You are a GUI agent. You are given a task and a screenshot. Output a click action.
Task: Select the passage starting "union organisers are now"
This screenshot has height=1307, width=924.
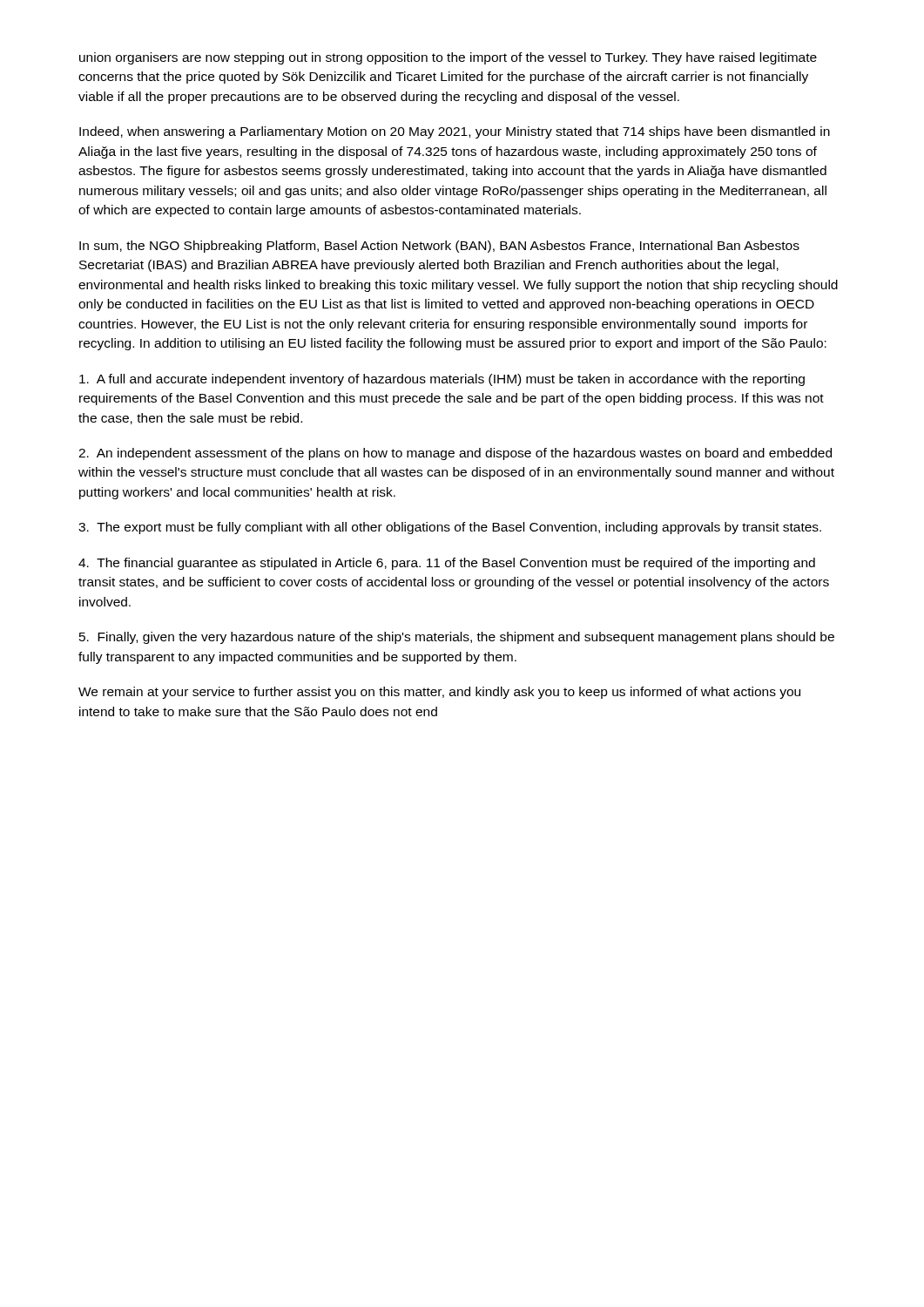pos(448,77)
